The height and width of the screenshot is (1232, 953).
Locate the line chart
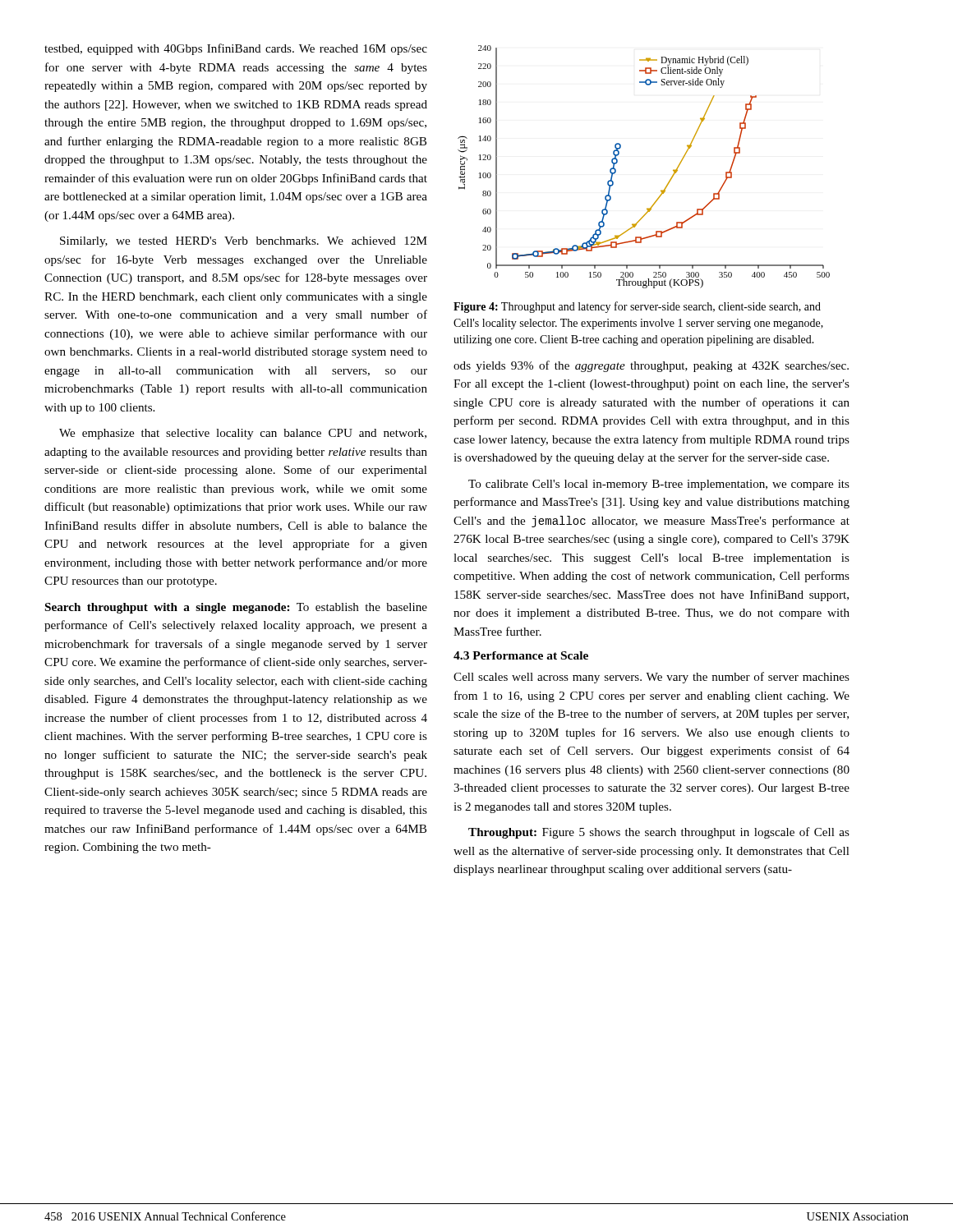pyautogui.click(x=646, y=167)
